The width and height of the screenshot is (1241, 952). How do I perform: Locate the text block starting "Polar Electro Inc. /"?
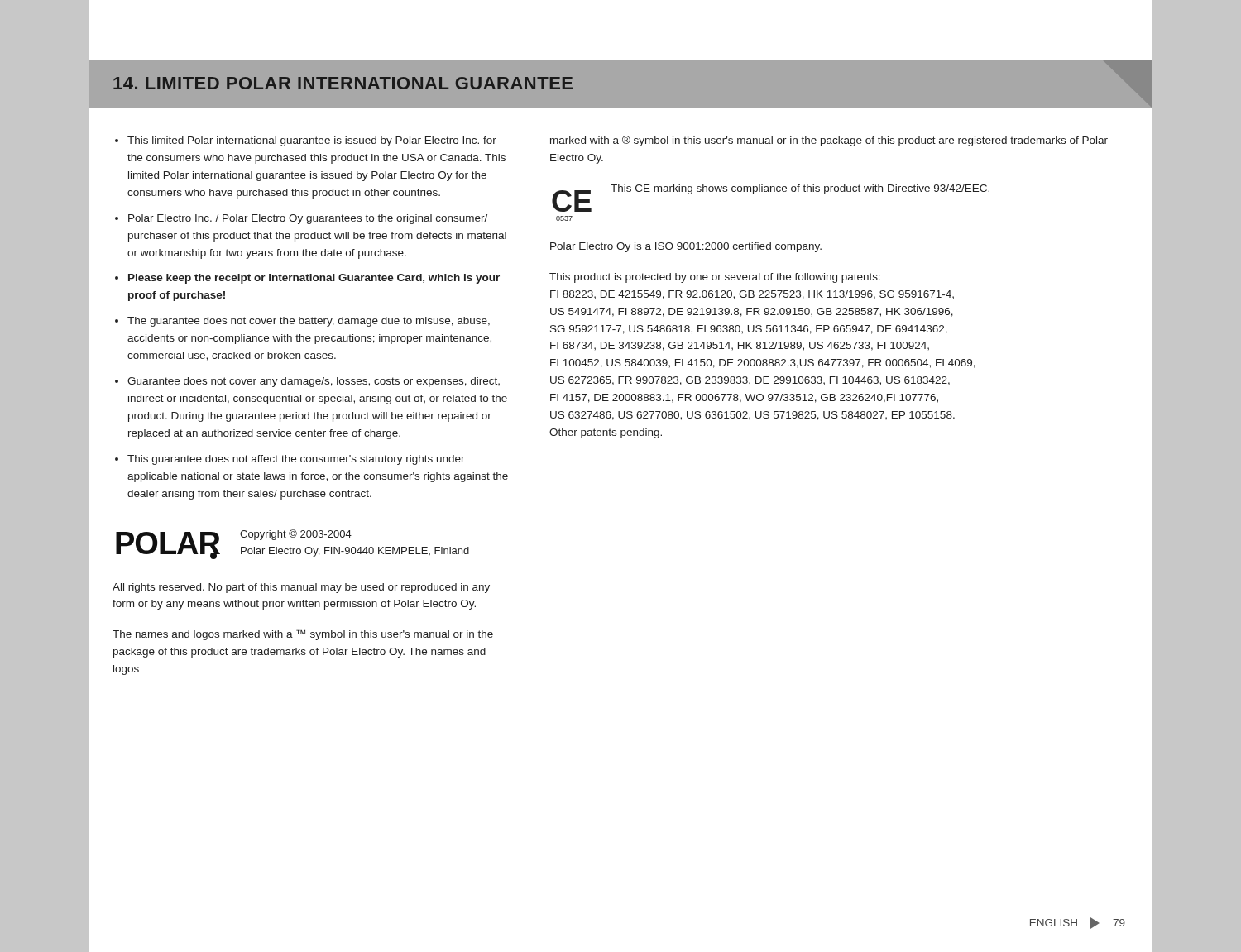pyautogui.click(x=317, y=235)
